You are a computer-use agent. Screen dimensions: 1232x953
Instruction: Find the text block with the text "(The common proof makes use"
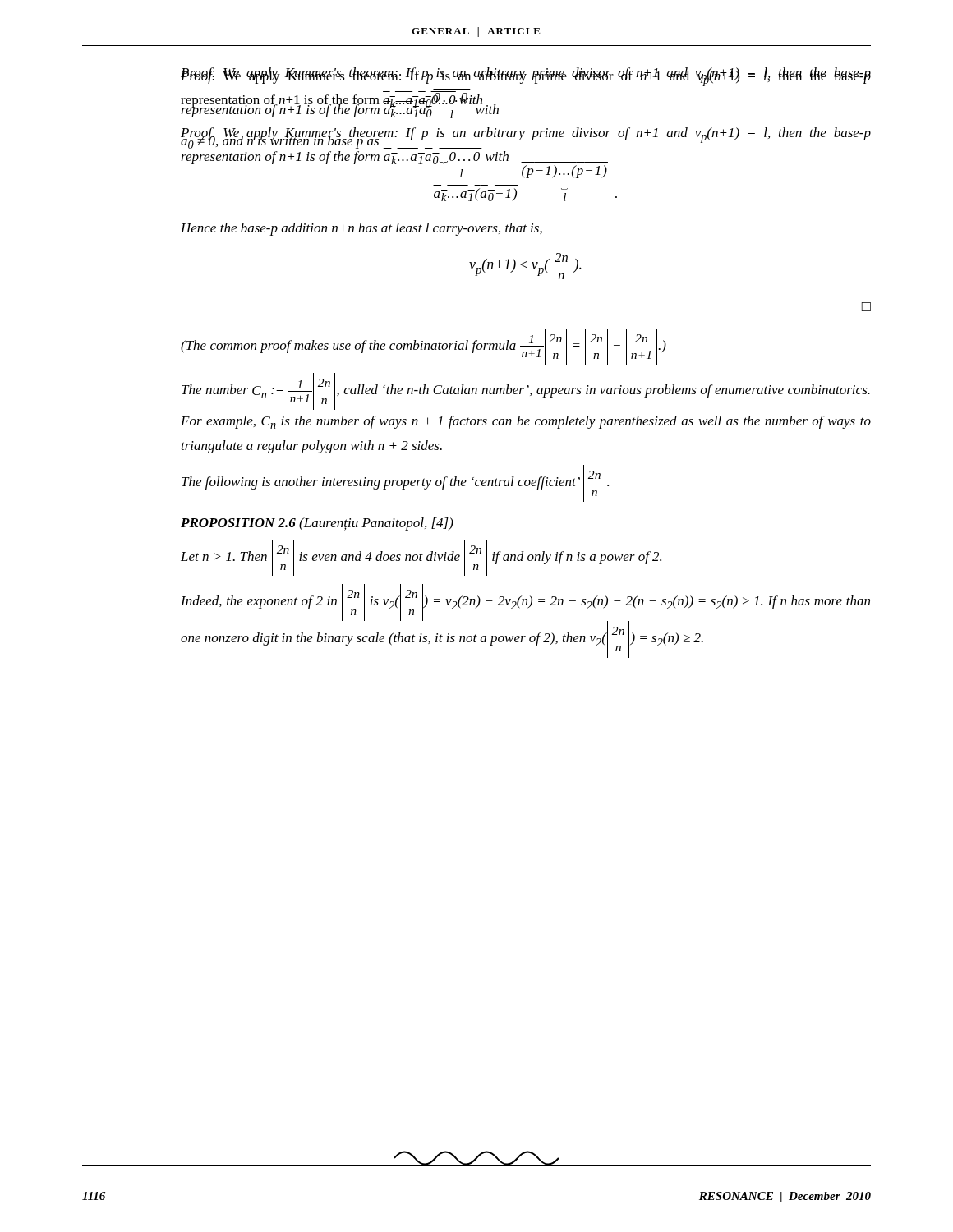(x=526, y=347)
